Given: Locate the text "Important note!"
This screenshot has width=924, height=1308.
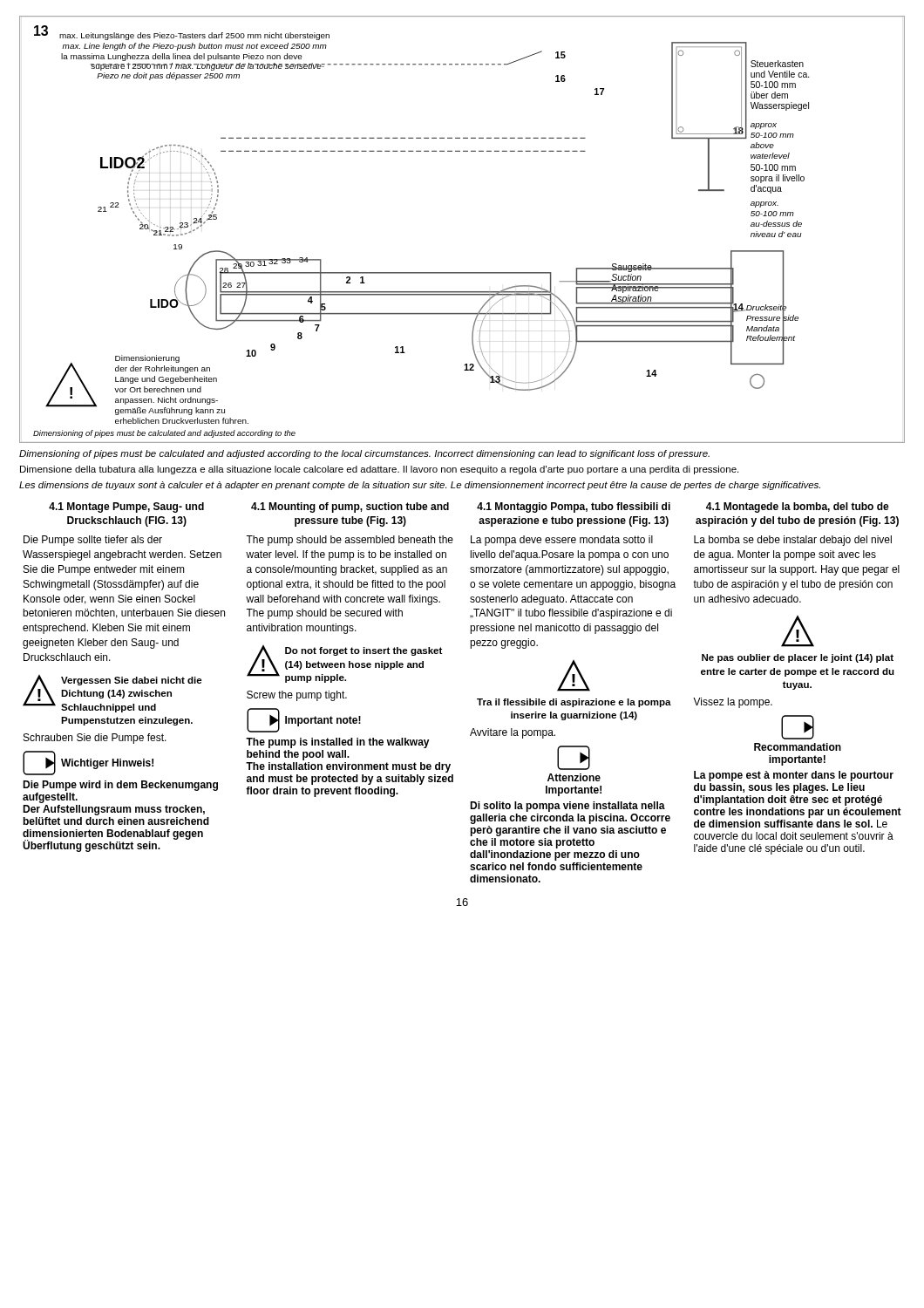Looking at the screenshot, I should tap(304, 720).
